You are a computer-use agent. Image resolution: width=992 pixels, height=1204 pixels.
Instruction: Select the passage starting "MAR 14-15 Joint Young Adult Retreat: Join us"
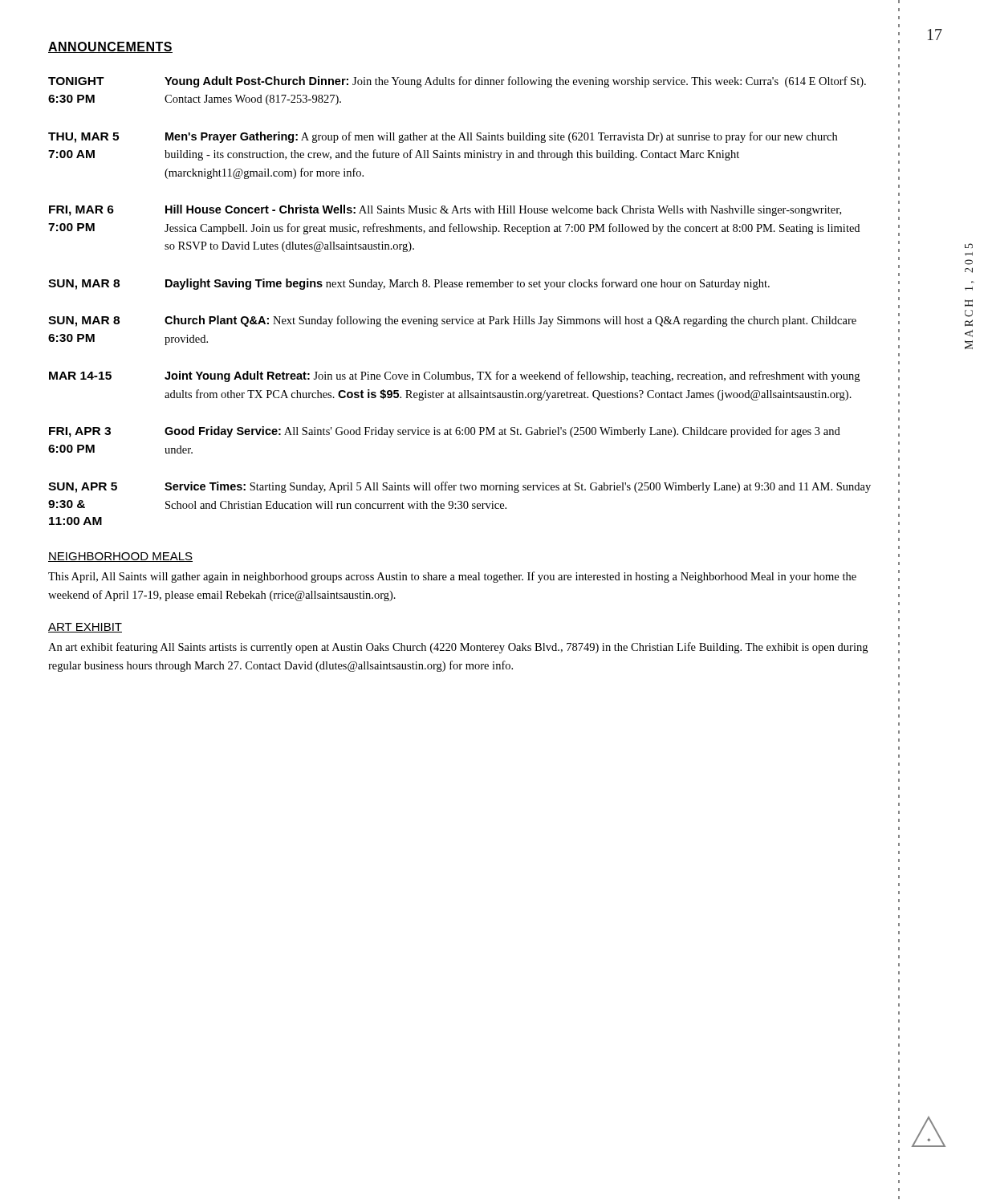(x=460, y=385)
